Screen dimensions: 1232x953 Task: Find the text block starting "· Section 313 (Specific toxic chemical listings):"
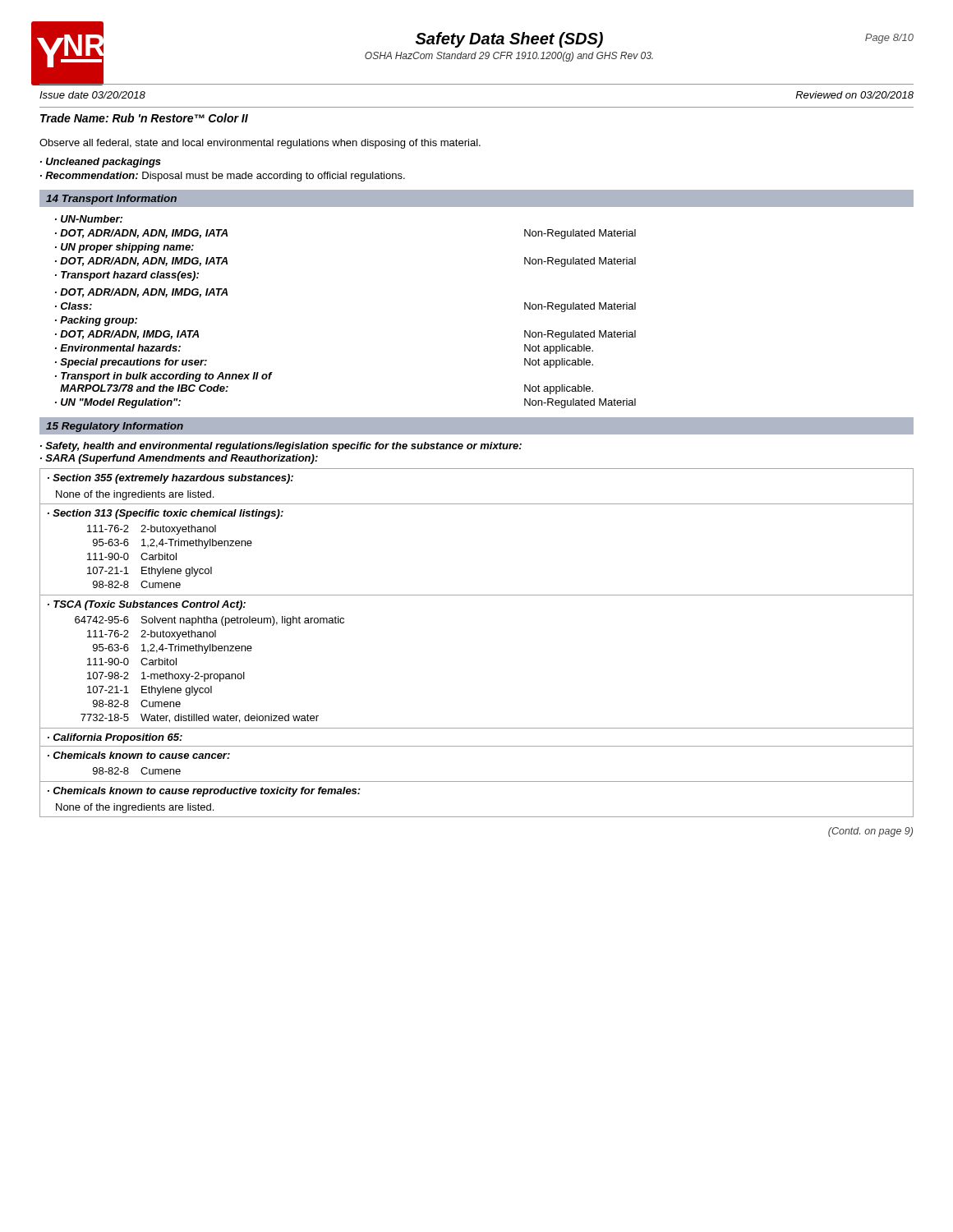coord(165,513)
